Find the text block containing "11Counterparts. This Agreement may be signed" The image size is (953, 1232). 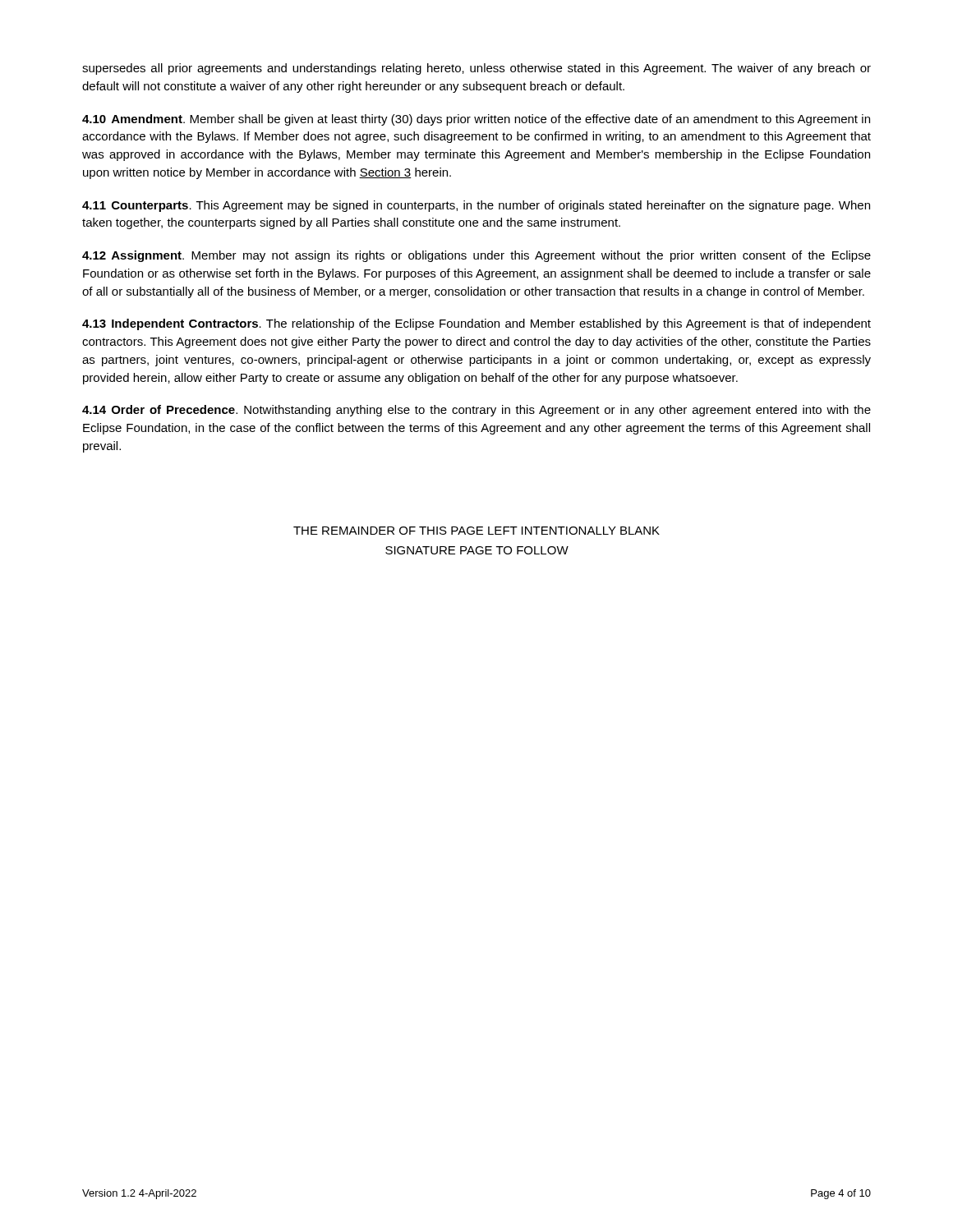pos(476,213)
